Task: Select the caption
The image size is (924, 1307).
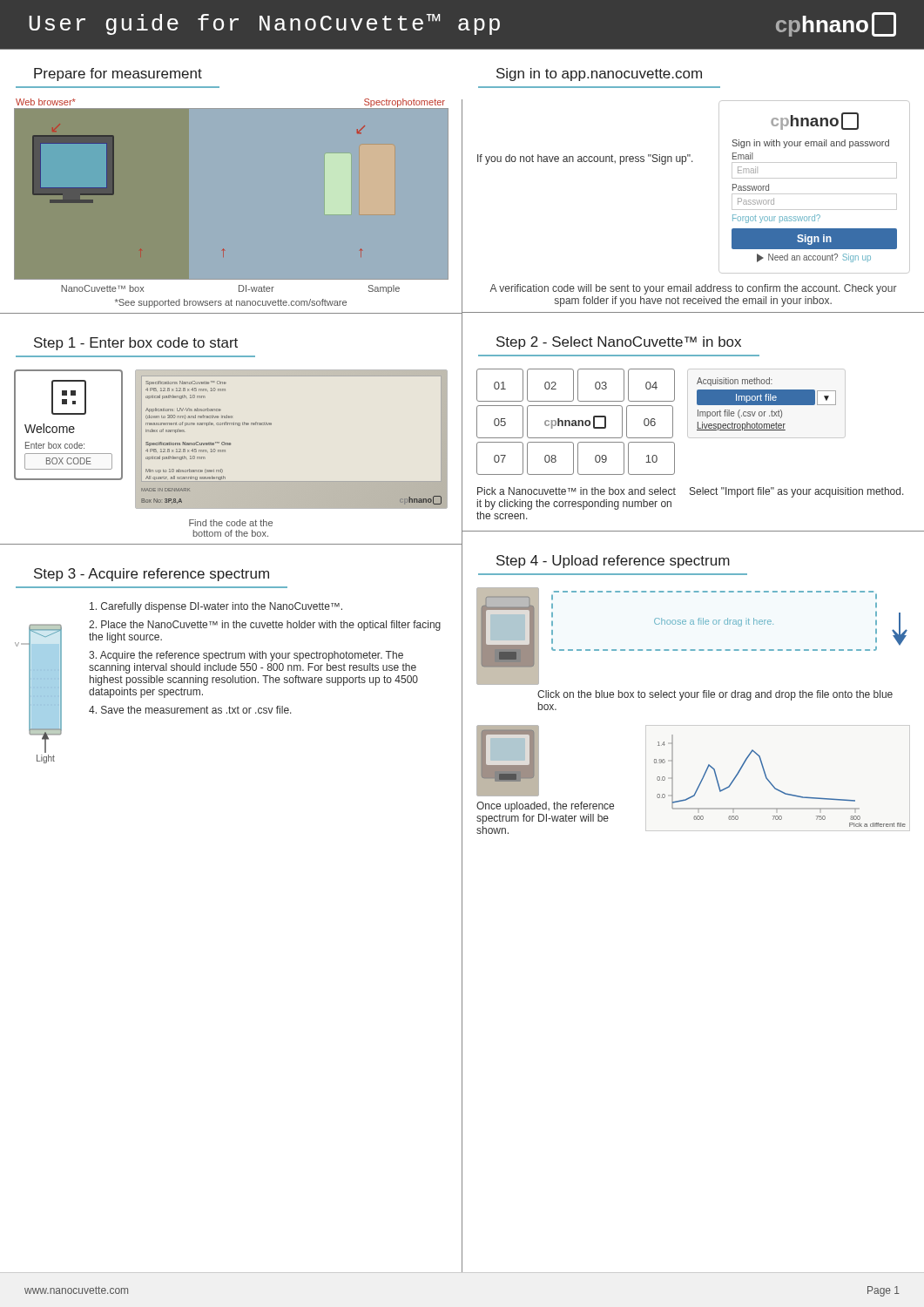Action: click(x=231, y=528)
